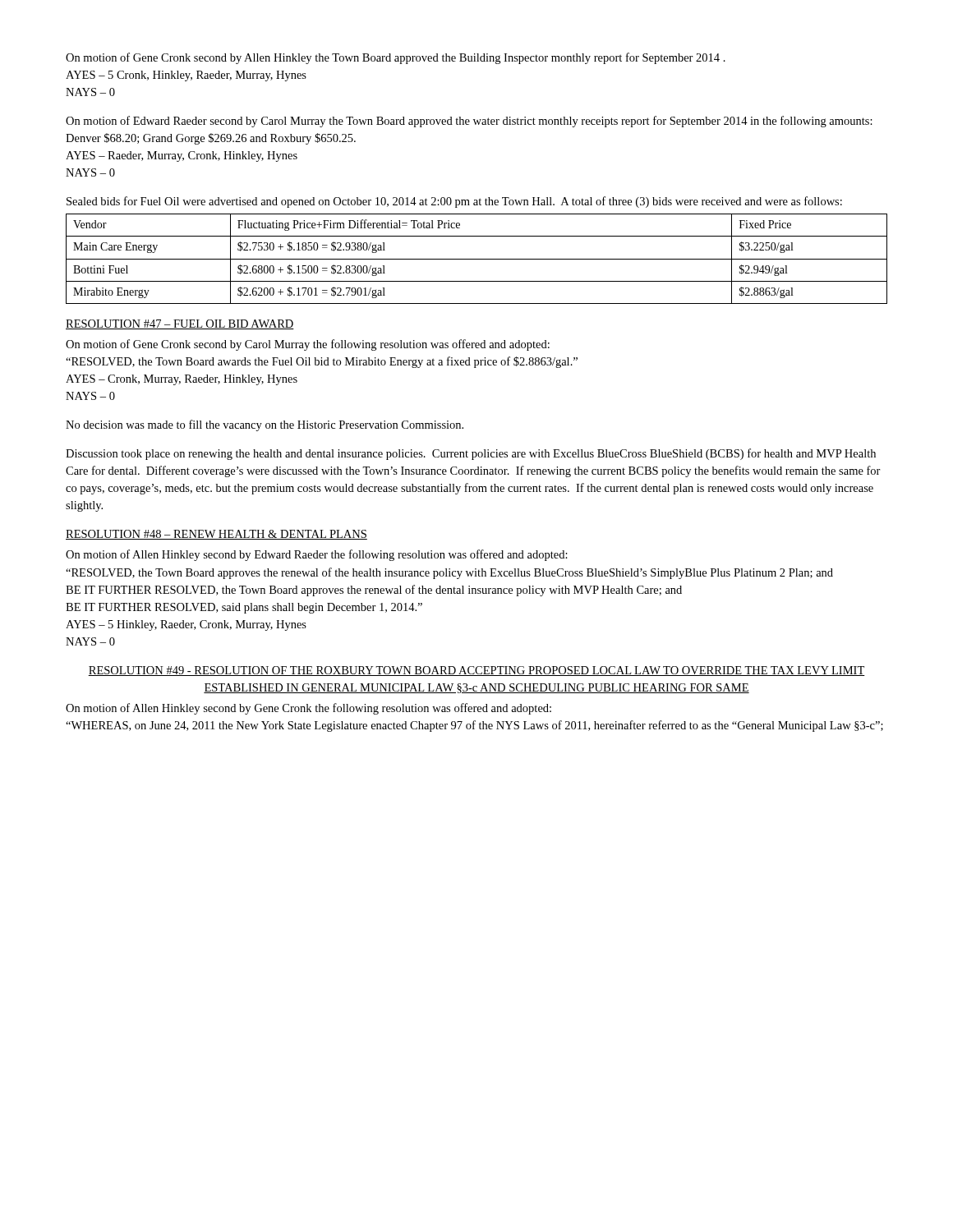The width and height of the screenshot is (953, 1232).
Task: Navigate to the text block starting "RESOLUTION #49 - RESOLUTION OF THE"
Action: pyautogui.click(x=476, y=679)
